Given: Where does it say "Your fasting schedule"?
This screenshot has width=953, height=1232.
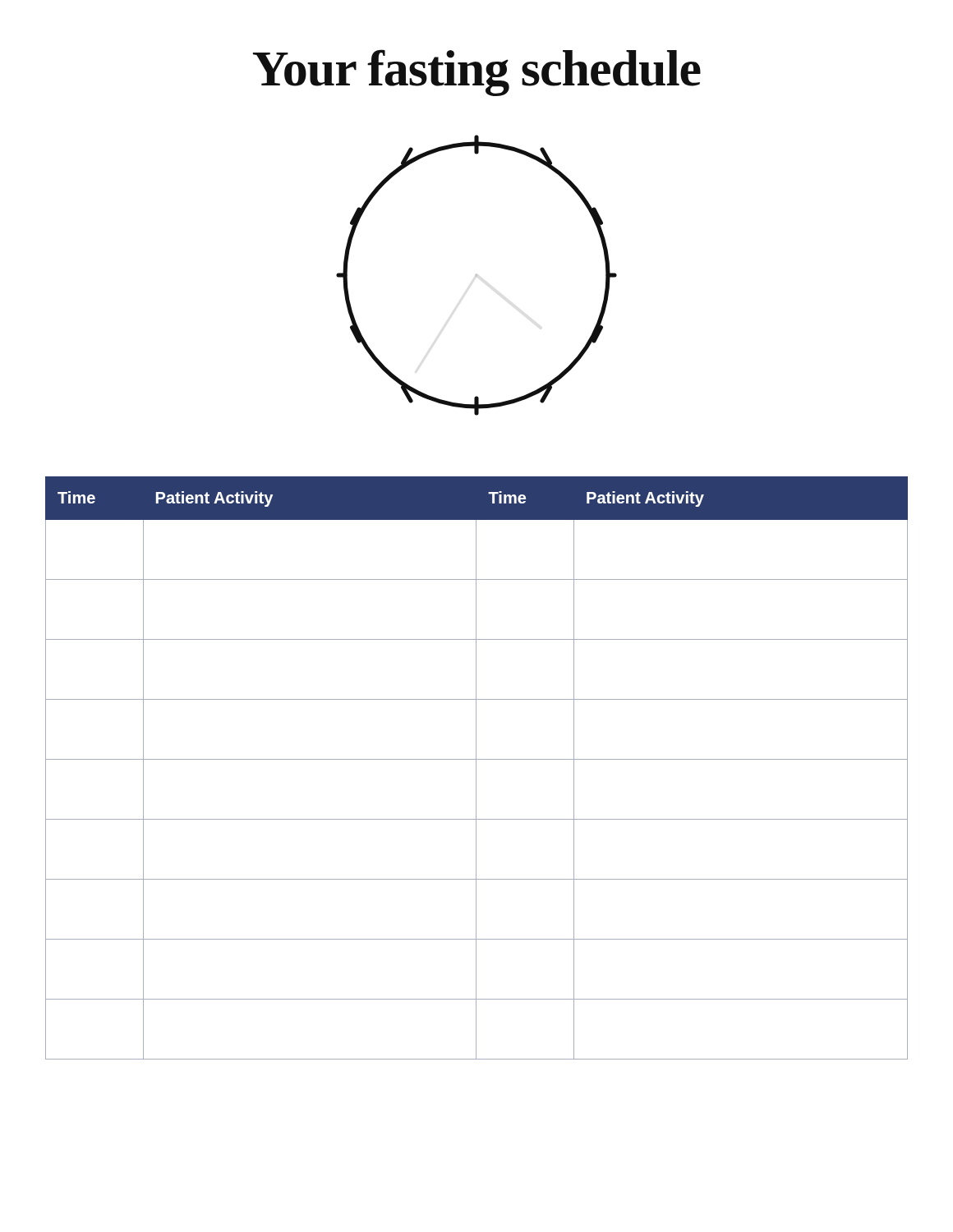Looking at the screenshot, I should [476, 69].
